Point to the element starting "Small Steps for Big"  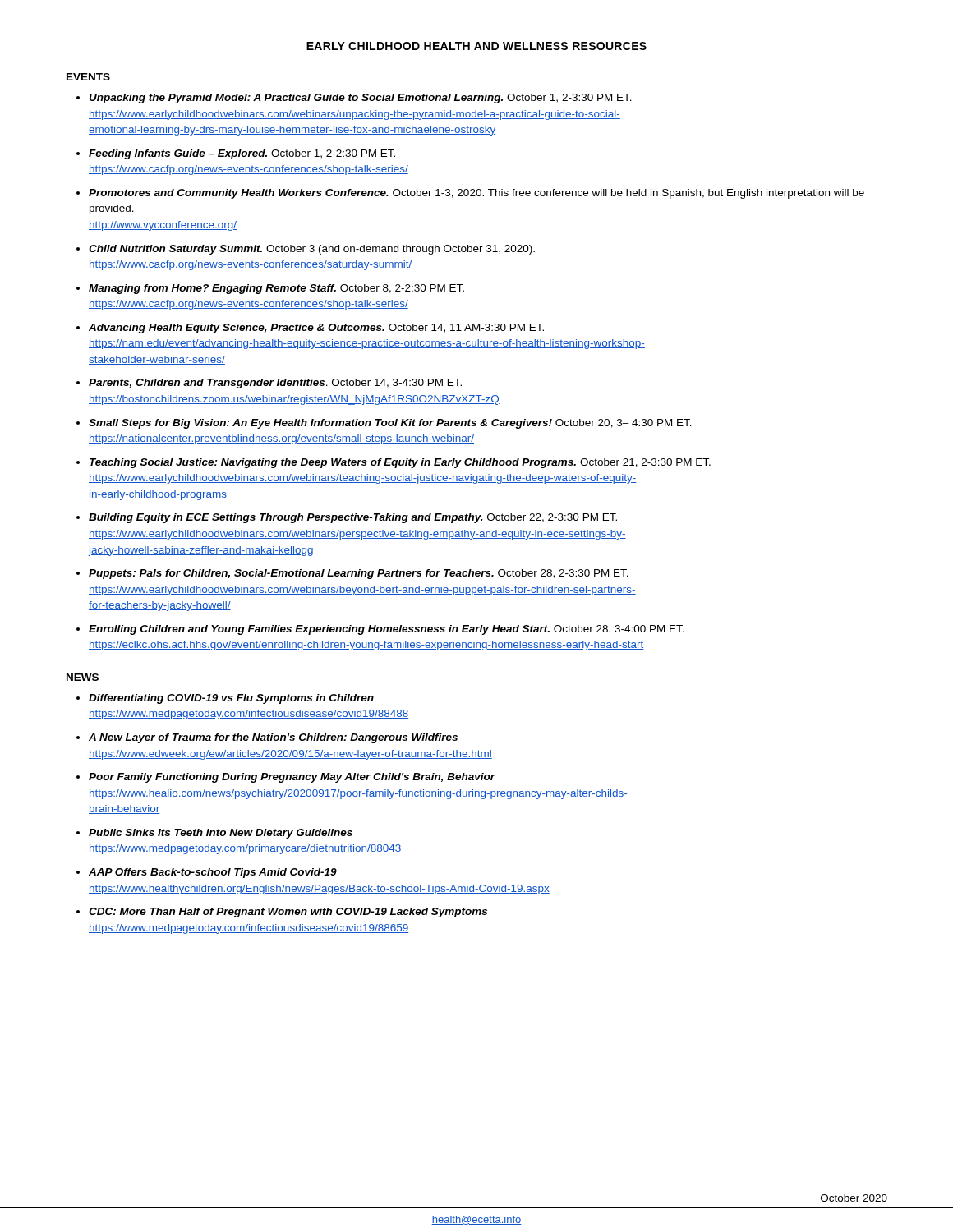point(390,430)
